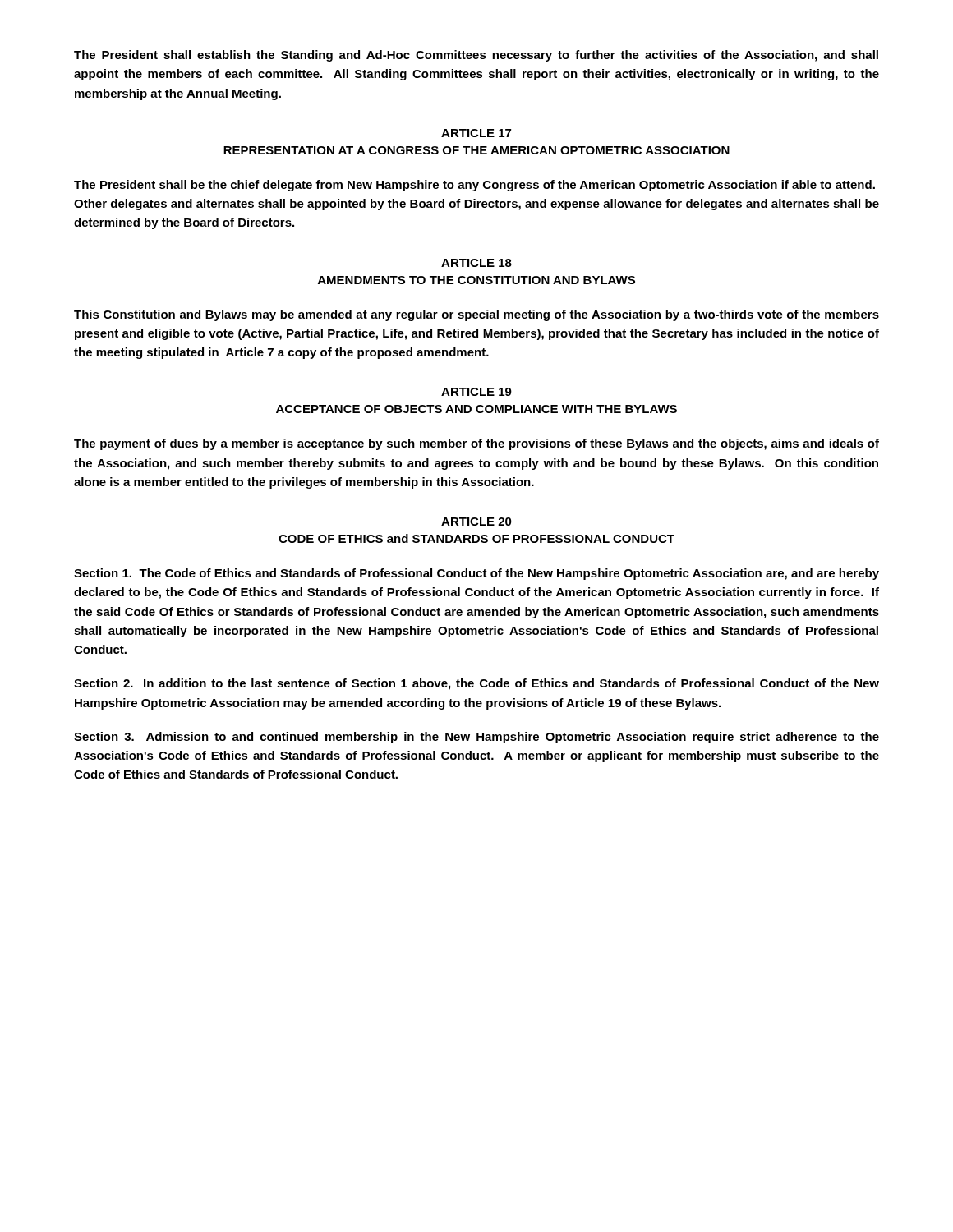Image resolution: width=953 pixels, height=1232 pixels.
Task: Select the text block containing "This Constitution and Bylaws may be amended at"
Action: coord(476,333)
